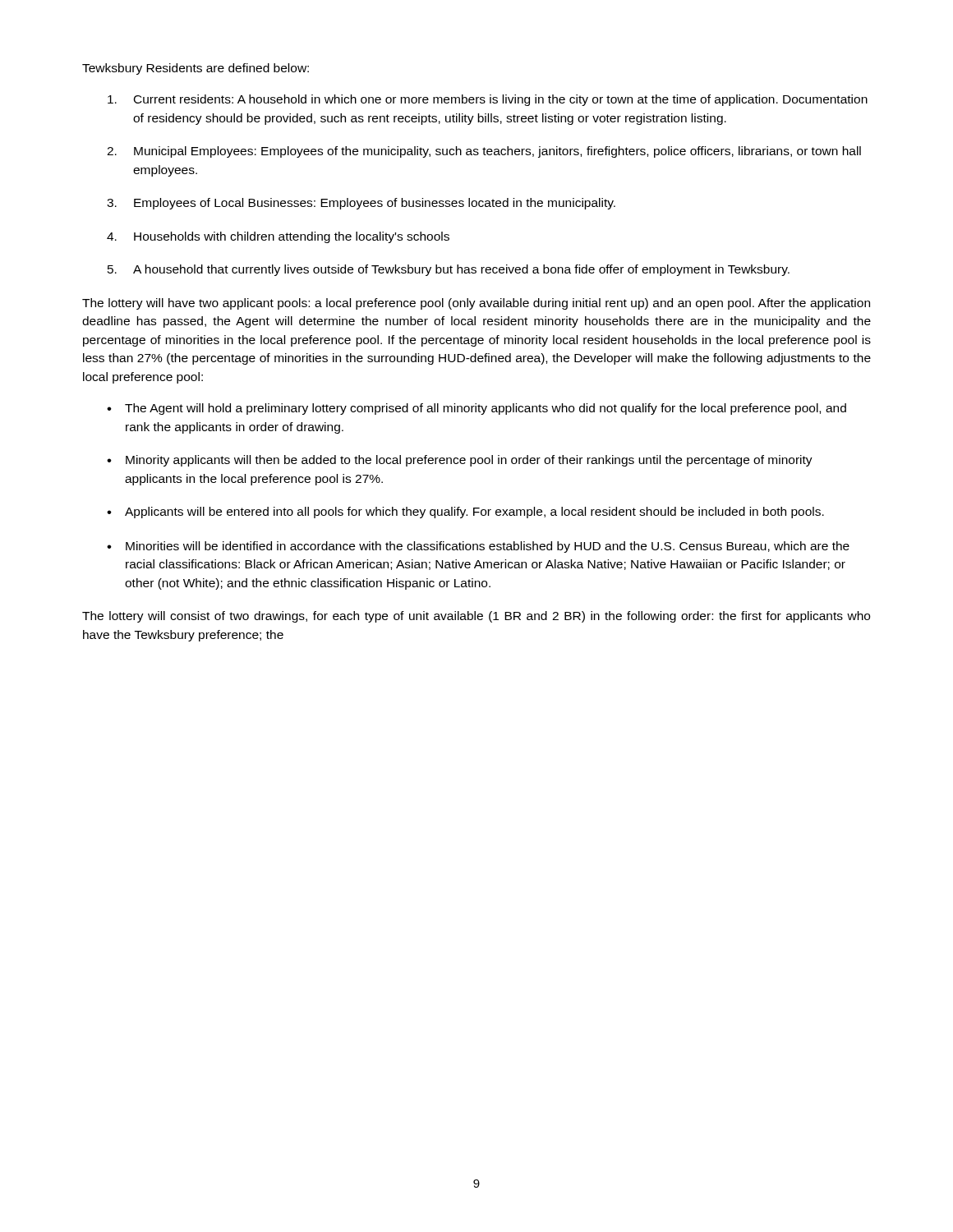The image size is (953, 1232).
Task: Locate the element starting "• Minority applicants will then"
Action: pos(476,469)
